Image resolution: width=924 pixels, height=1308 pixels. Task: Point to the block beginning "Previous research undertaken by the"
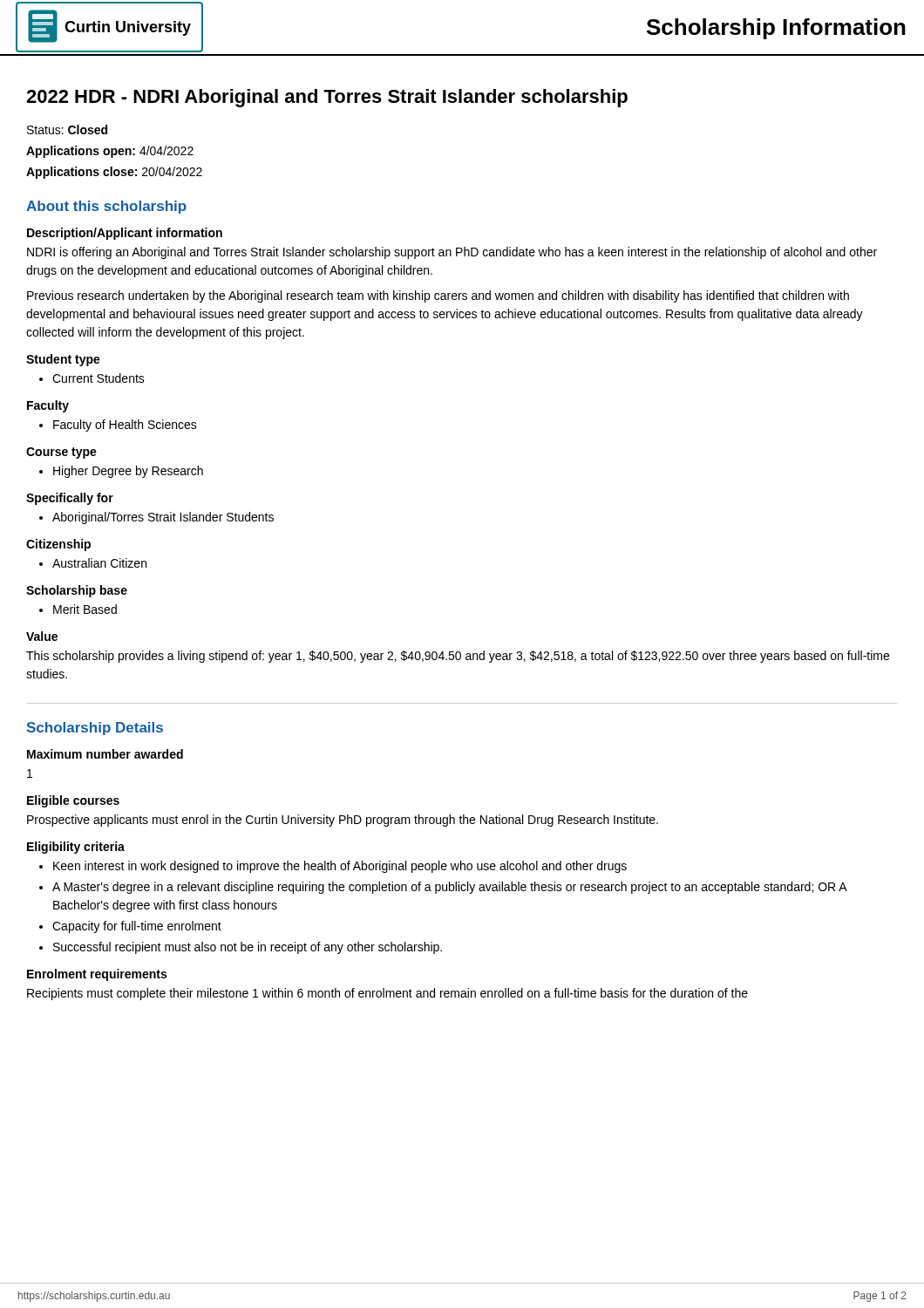click(x=444, y=314)
